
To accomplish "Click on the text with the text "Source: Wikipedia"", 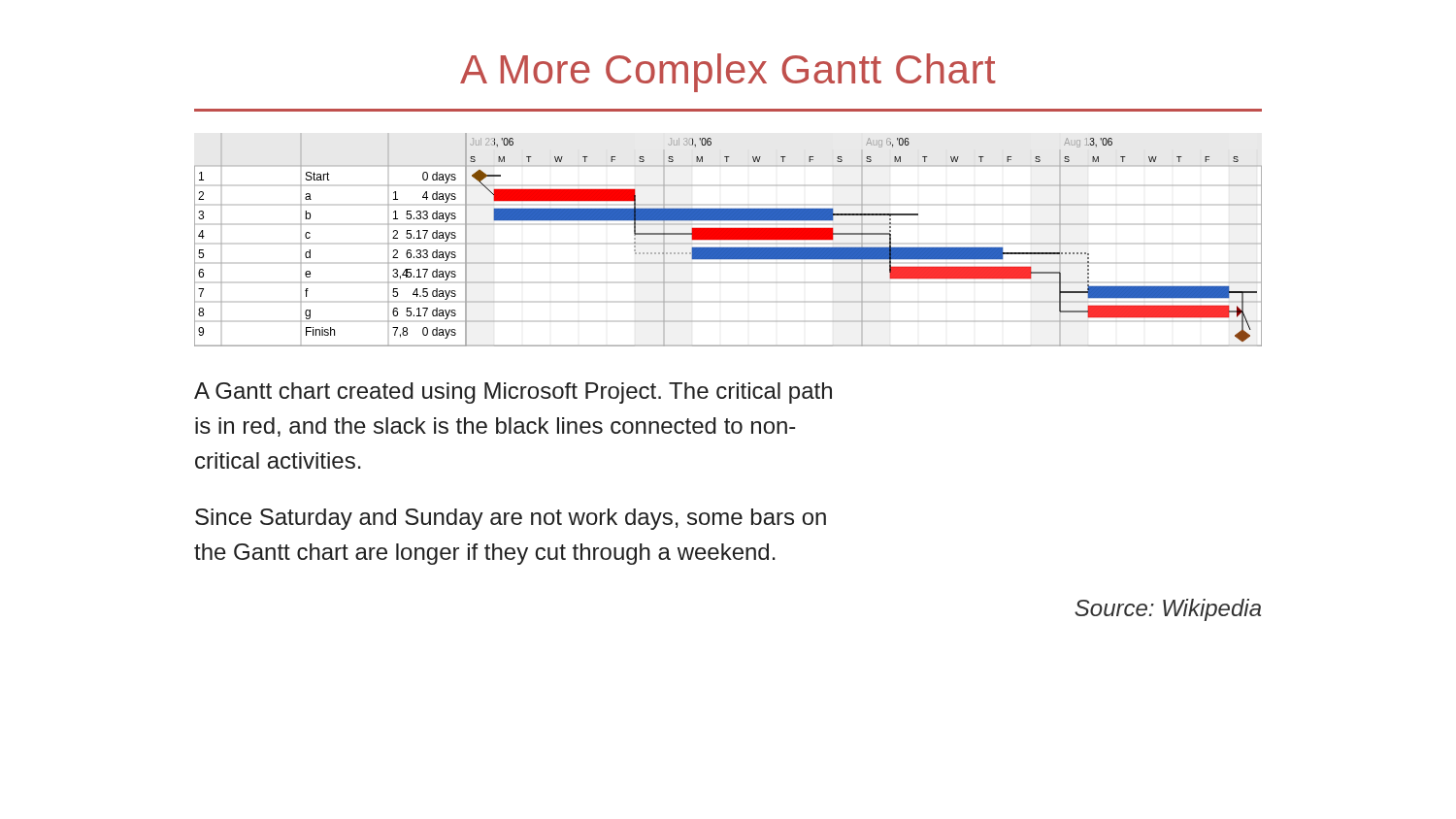I will click(x=1168, y=608).
